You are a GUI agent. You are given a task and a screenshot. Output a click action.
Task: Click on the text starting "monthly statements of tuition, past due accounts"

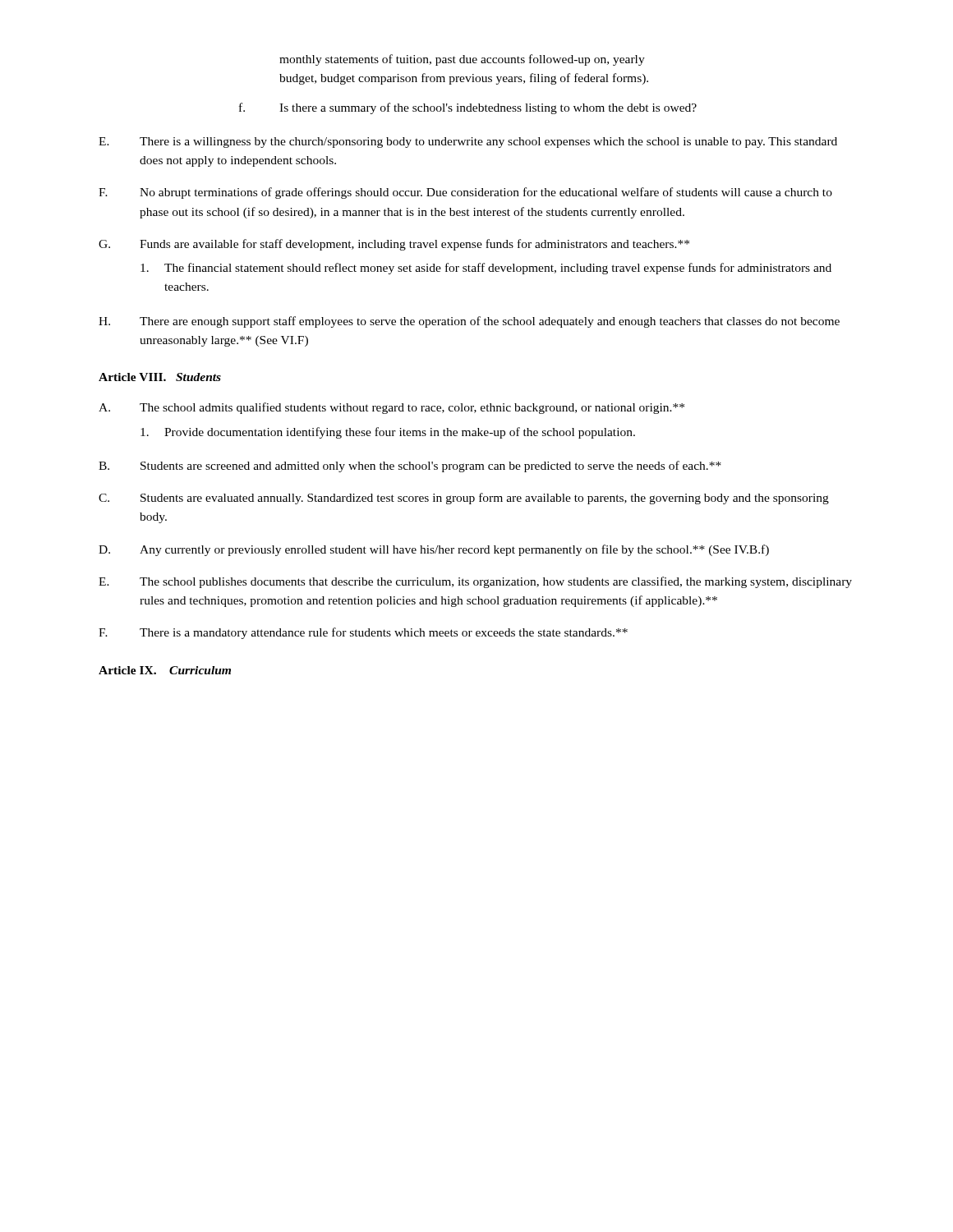click(464, 68)
